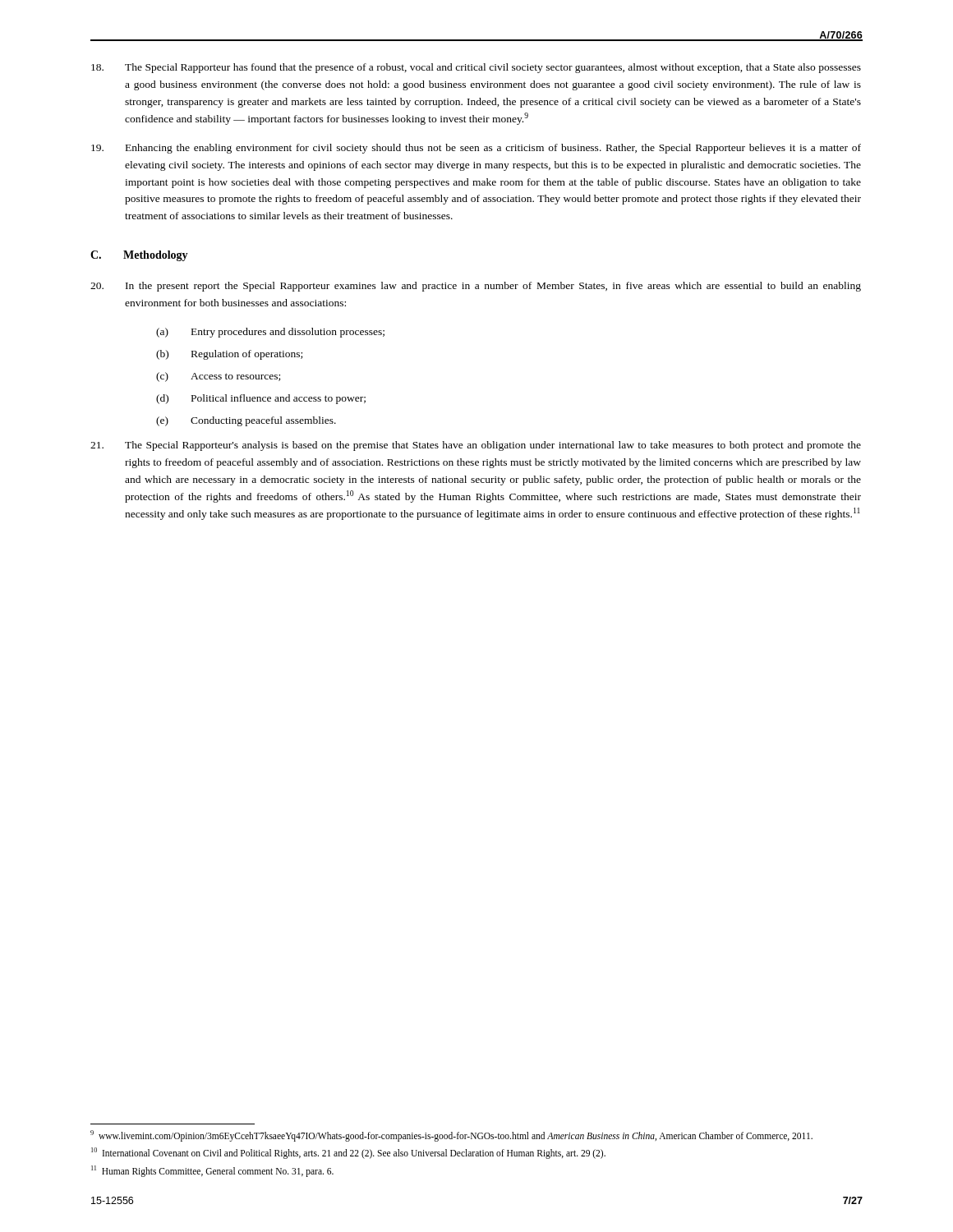Click where it says "(b) Regulation of operations;"
Viewport: 953px width, 1232px height.
(x=229, y=355)
